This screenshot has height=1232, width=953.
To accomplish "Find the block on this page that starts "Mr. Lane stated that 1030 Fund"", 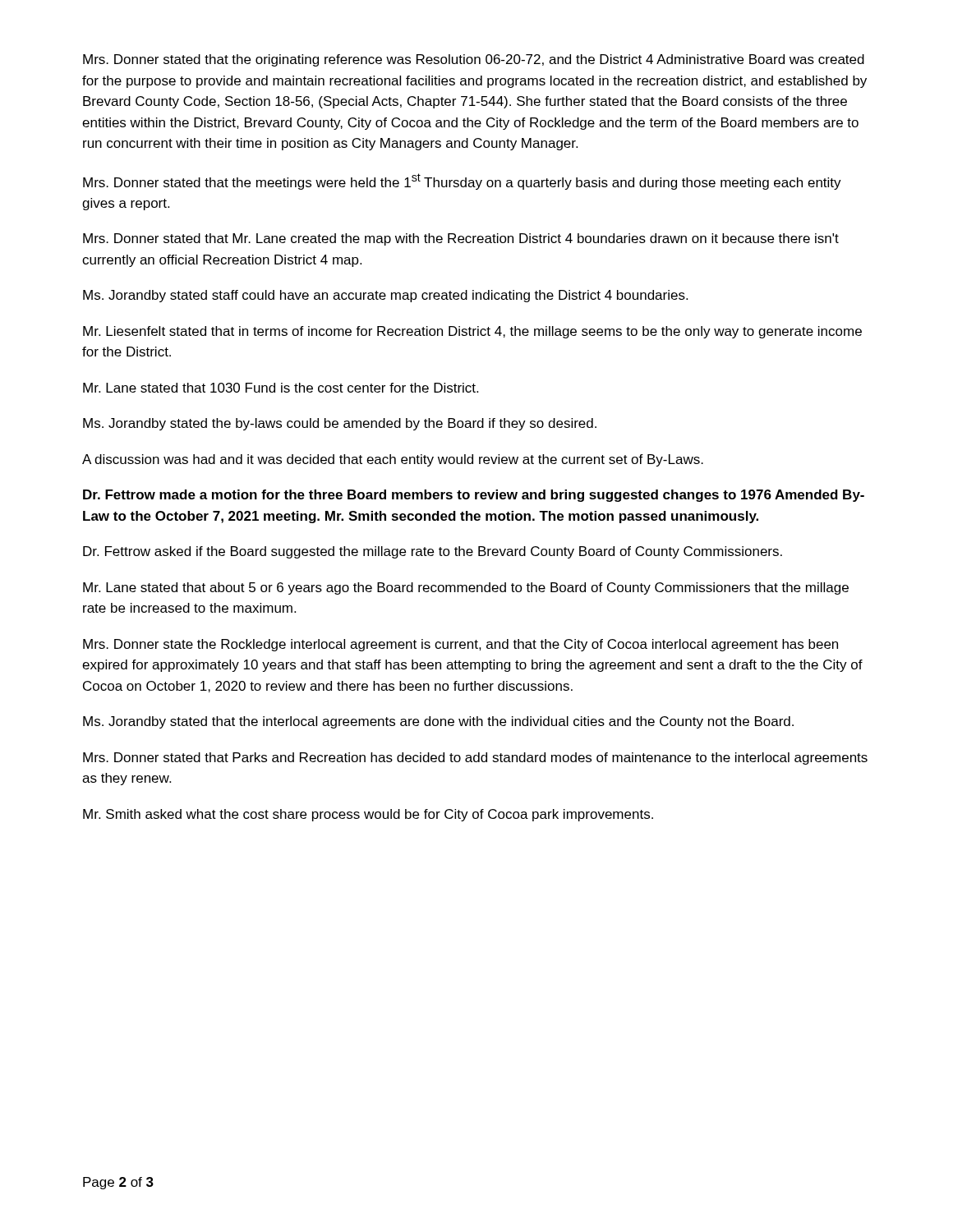I will (x=281, y=388).
